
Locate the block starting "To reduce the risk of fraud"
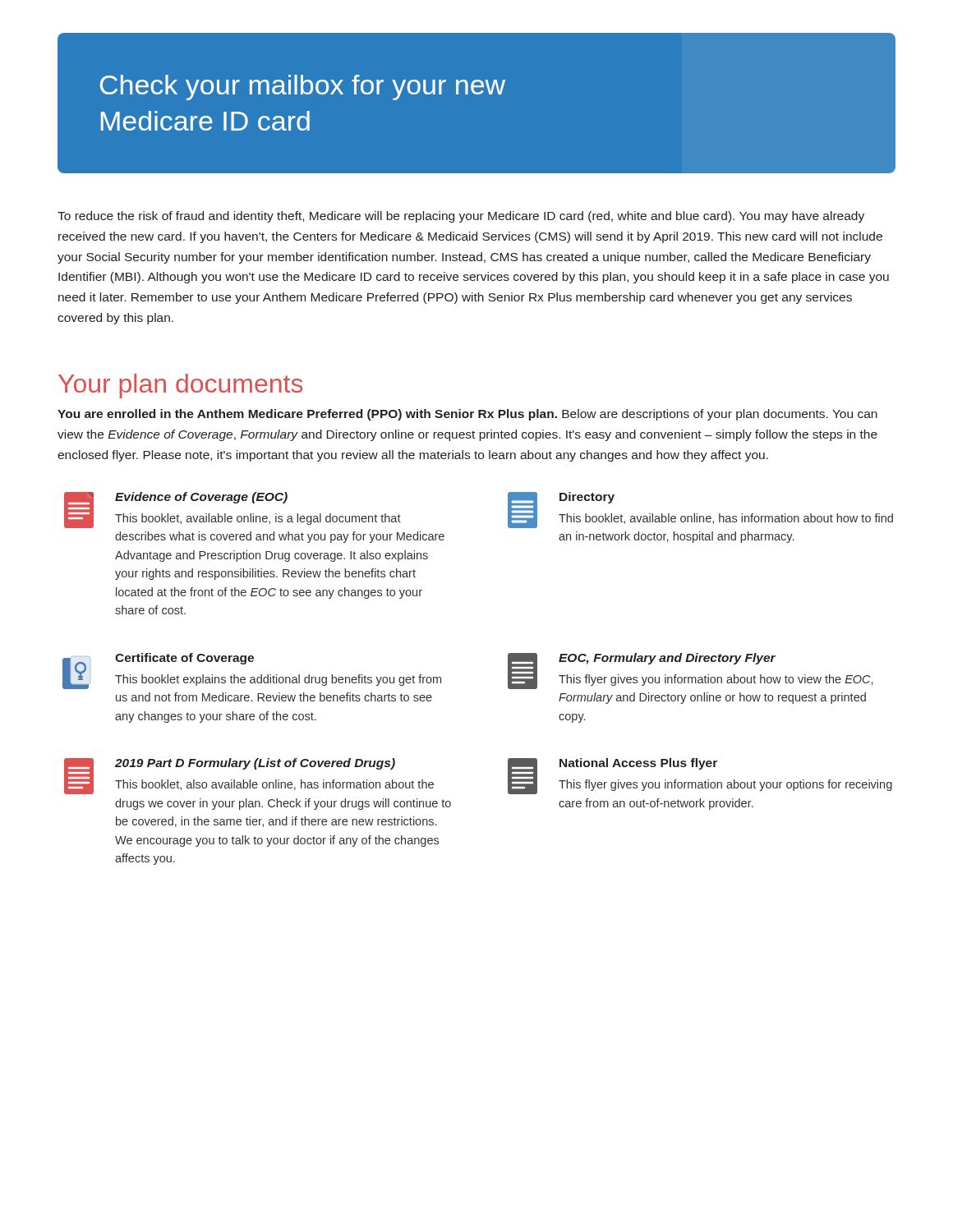click(x=473, y=267)
